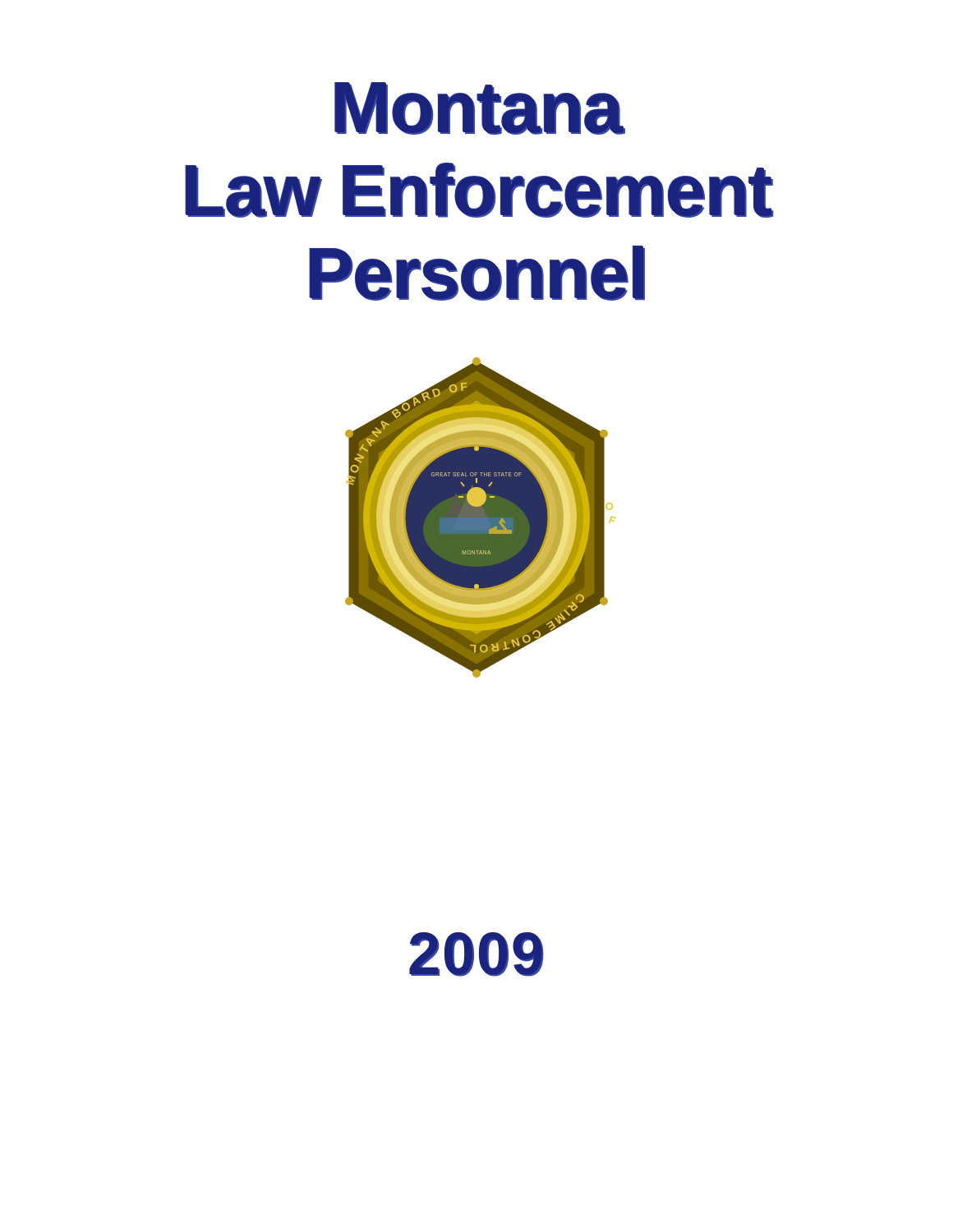The height and width of the screenshot is (1232, 953).
Task: Find the region starting "Montana Law Enforcement Personnel"
Action: tap(476, 190)
